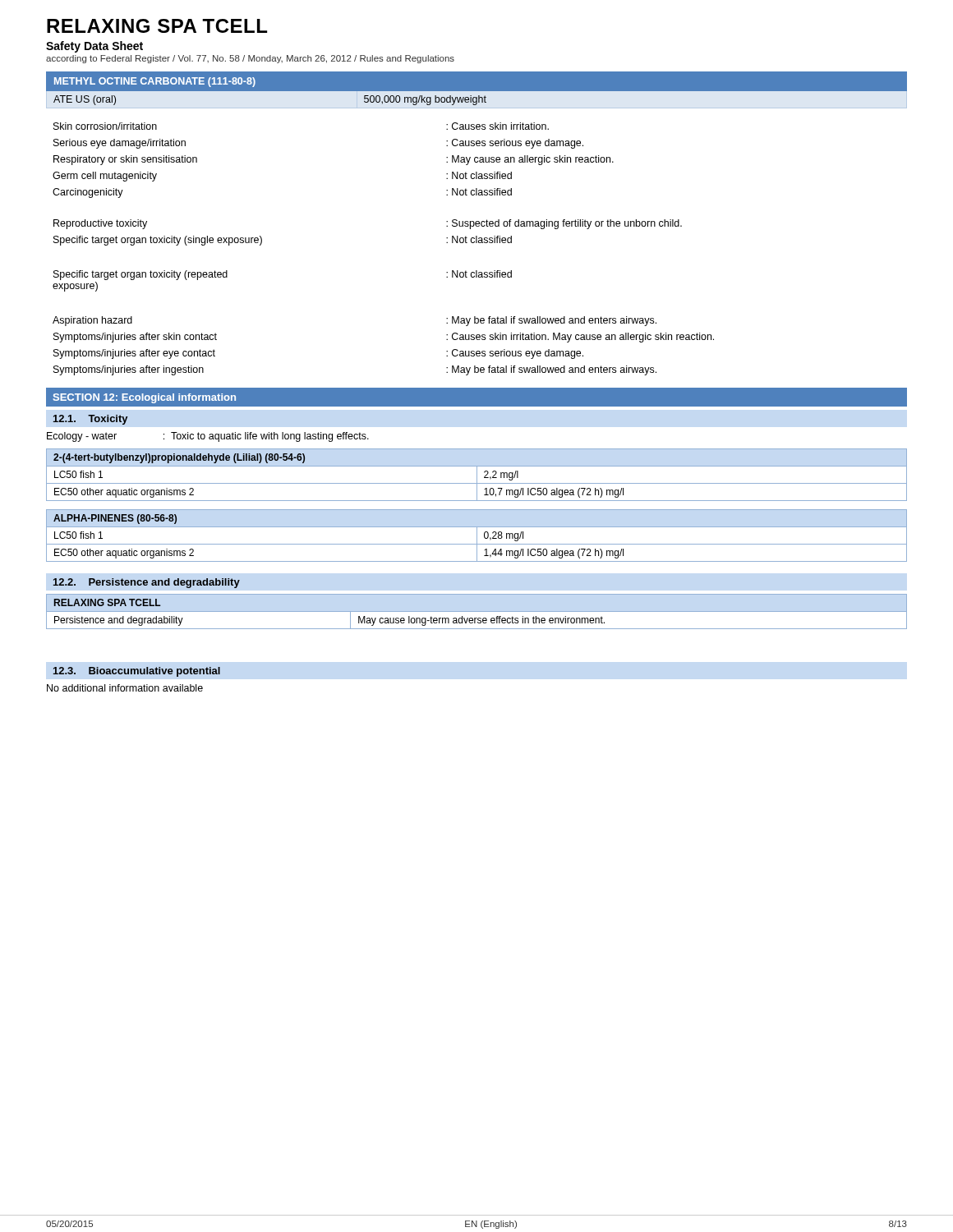Point to the block beginning "Ecology - water : Toxic"
The width and height of the screenshot is (953, 1232).
(208, 436)
